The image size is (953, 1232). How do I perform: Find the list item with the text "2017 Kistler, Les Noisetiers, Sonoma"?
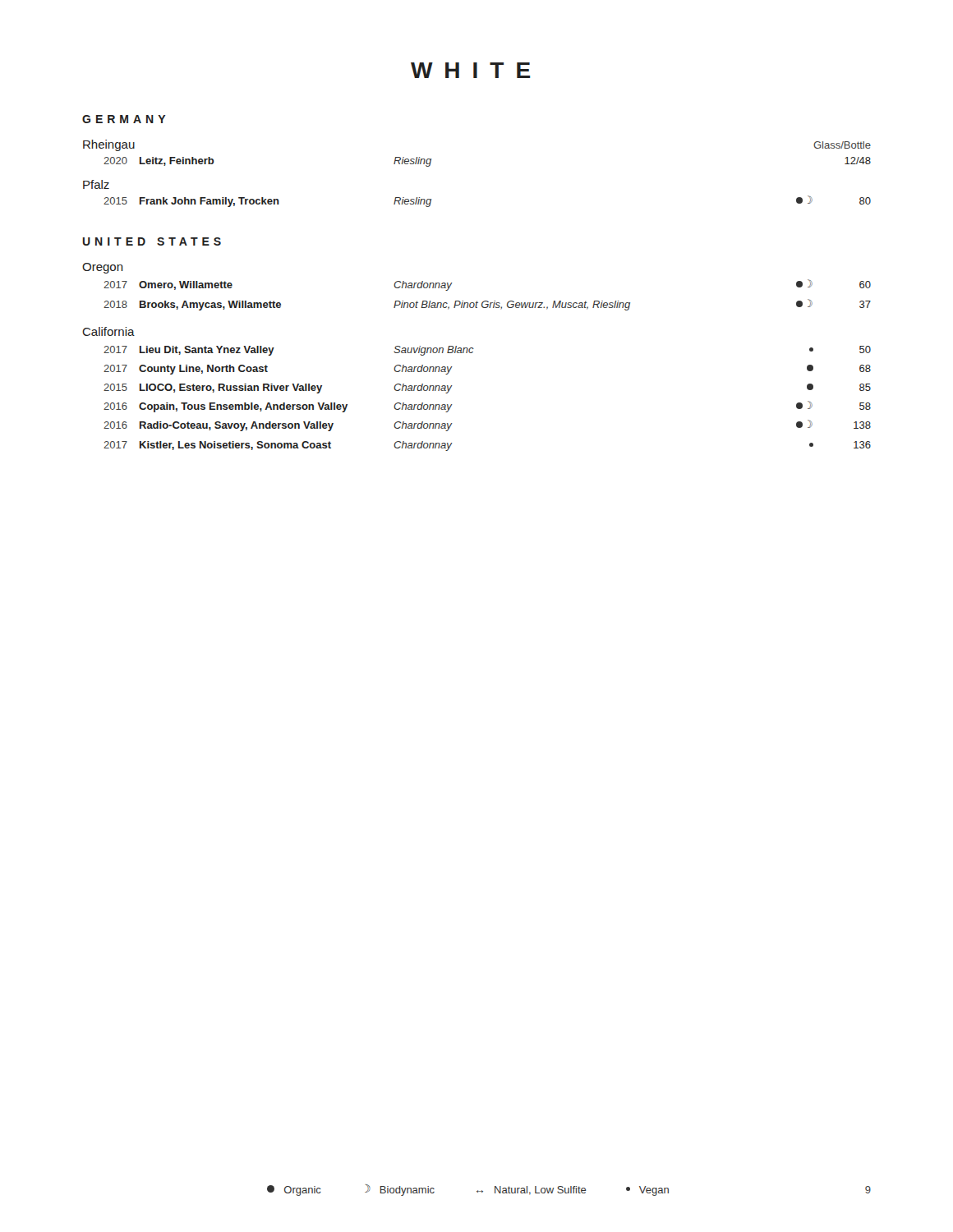(114, 446)
